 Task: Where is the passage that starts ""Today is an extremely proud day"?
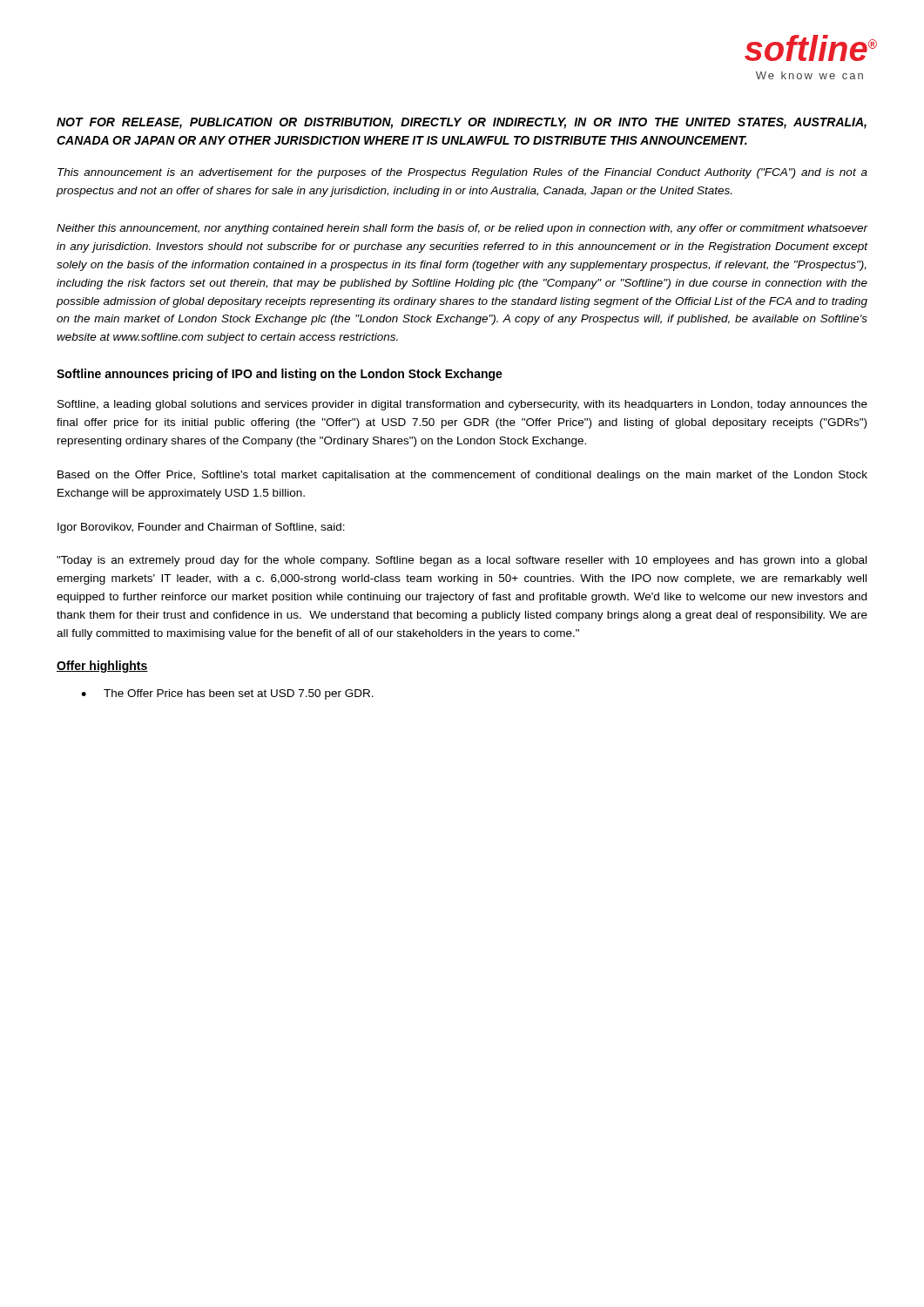pyautogui.click(x=462, y=597)
